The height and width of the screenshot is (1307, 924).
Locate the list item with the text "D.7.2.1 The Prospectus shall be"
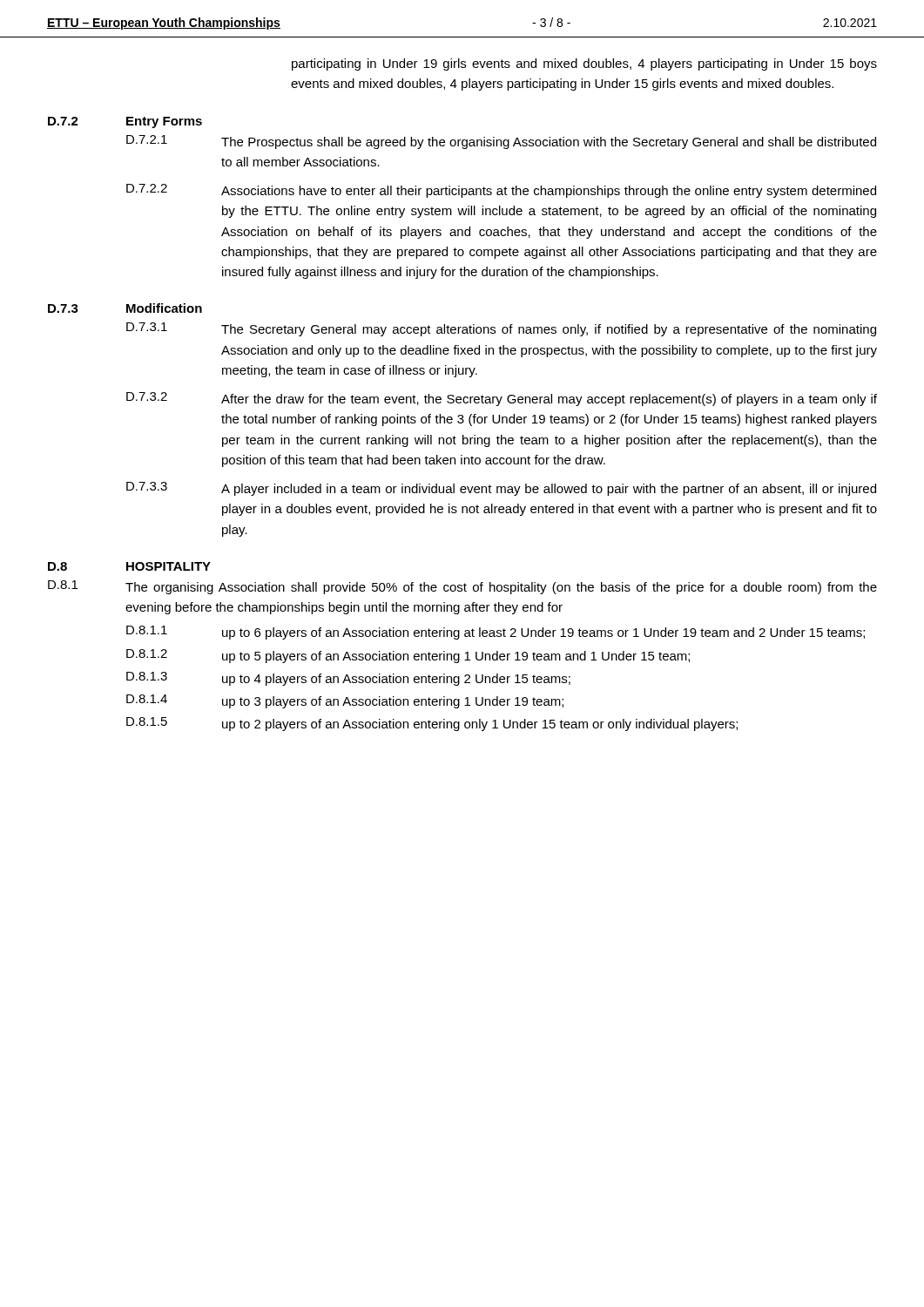click(501, 151)
